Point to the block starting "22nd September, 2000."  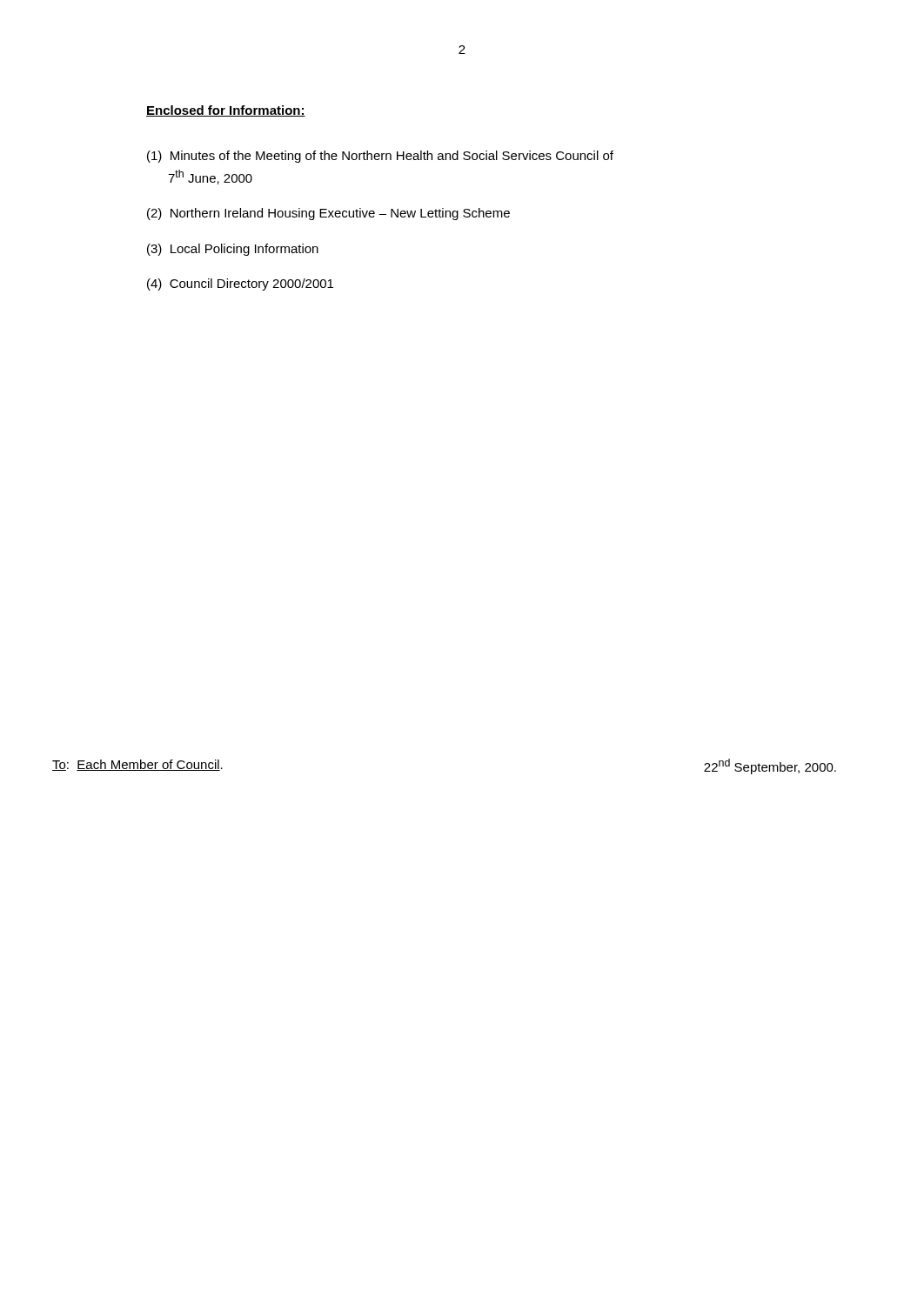coord(770,766)
